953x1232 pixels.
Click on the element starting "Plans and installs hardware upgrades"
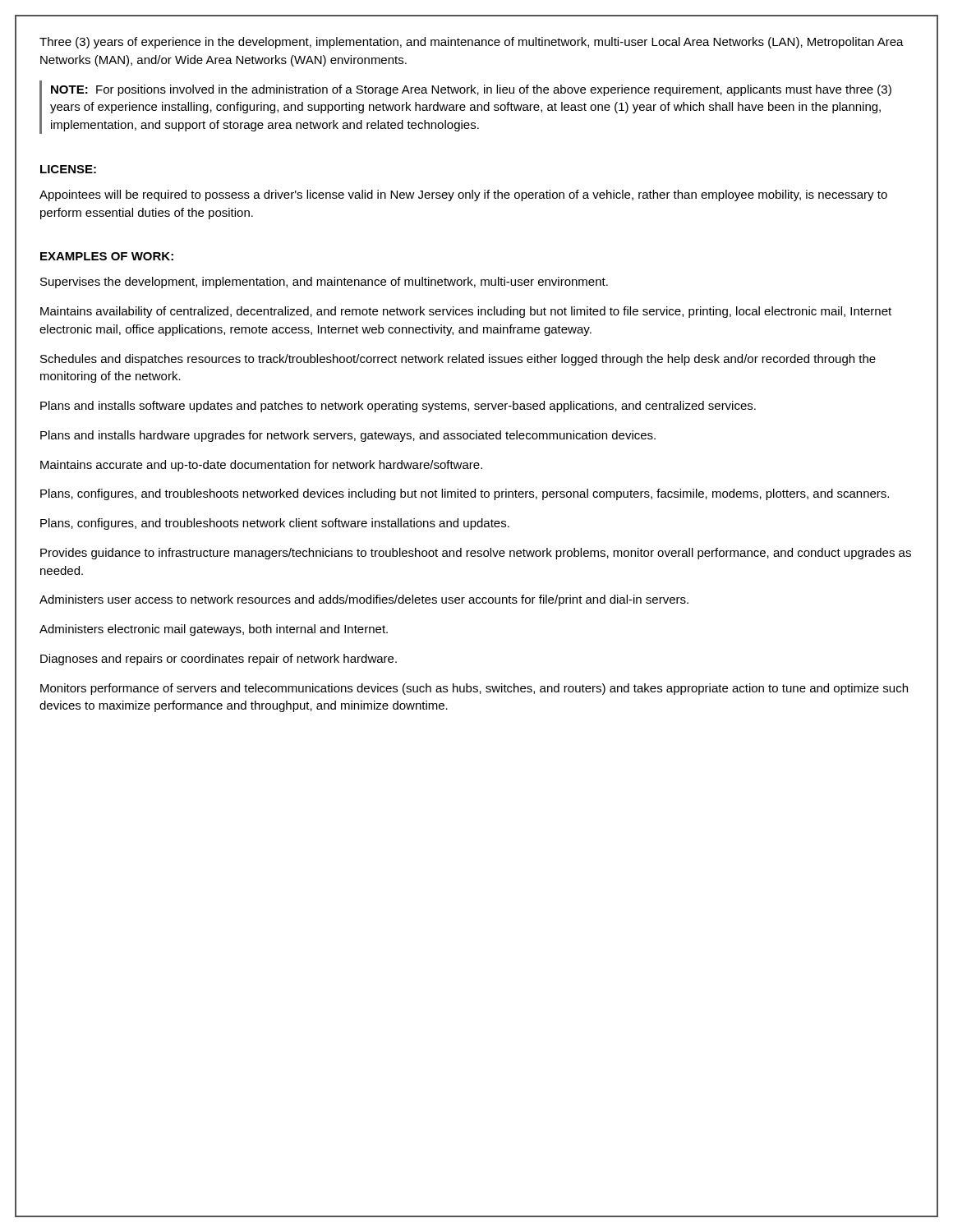click(348, 435)
